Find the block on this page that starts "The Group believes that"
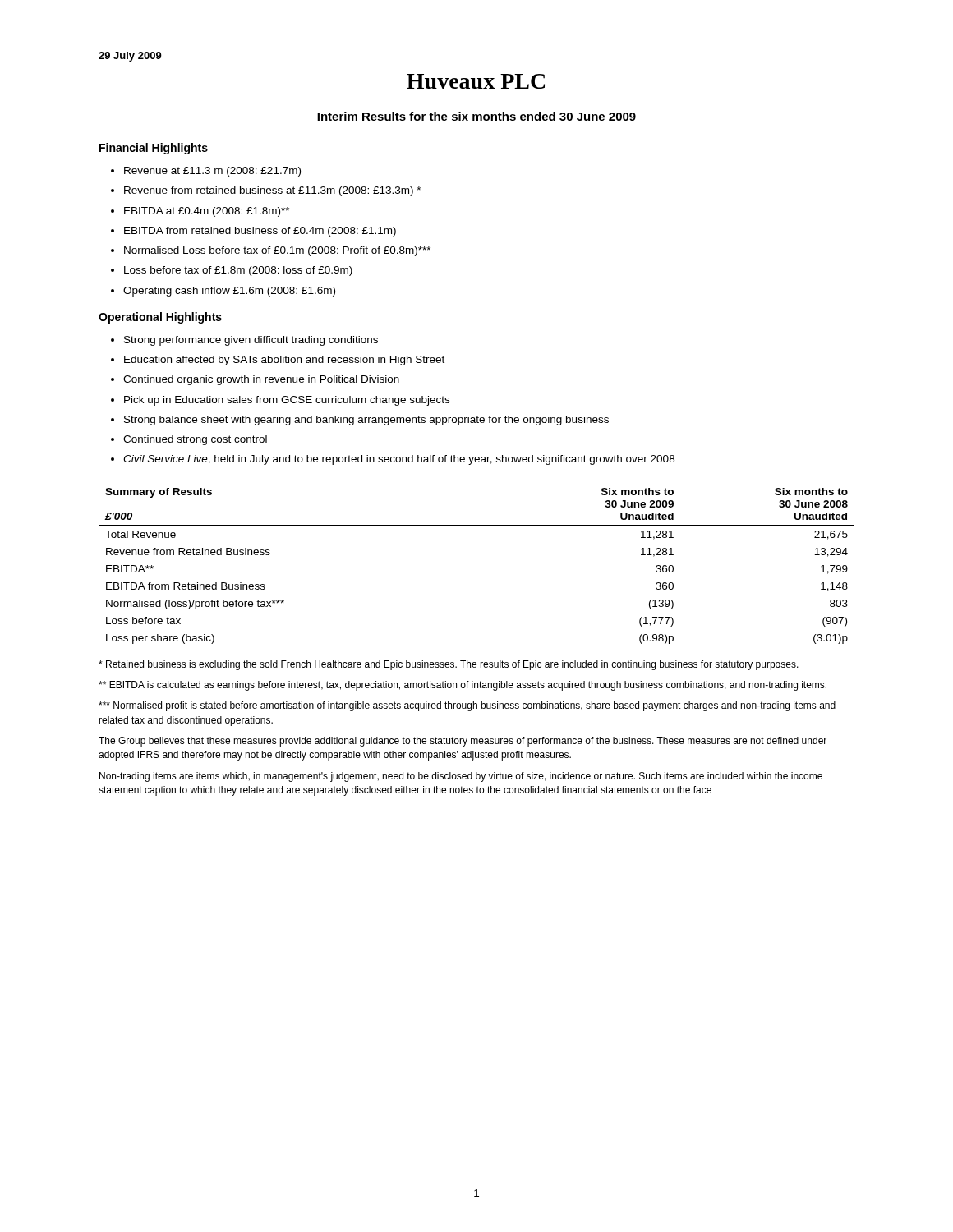The height and width of the screenshot is (1232, 953). coord(463,748)
